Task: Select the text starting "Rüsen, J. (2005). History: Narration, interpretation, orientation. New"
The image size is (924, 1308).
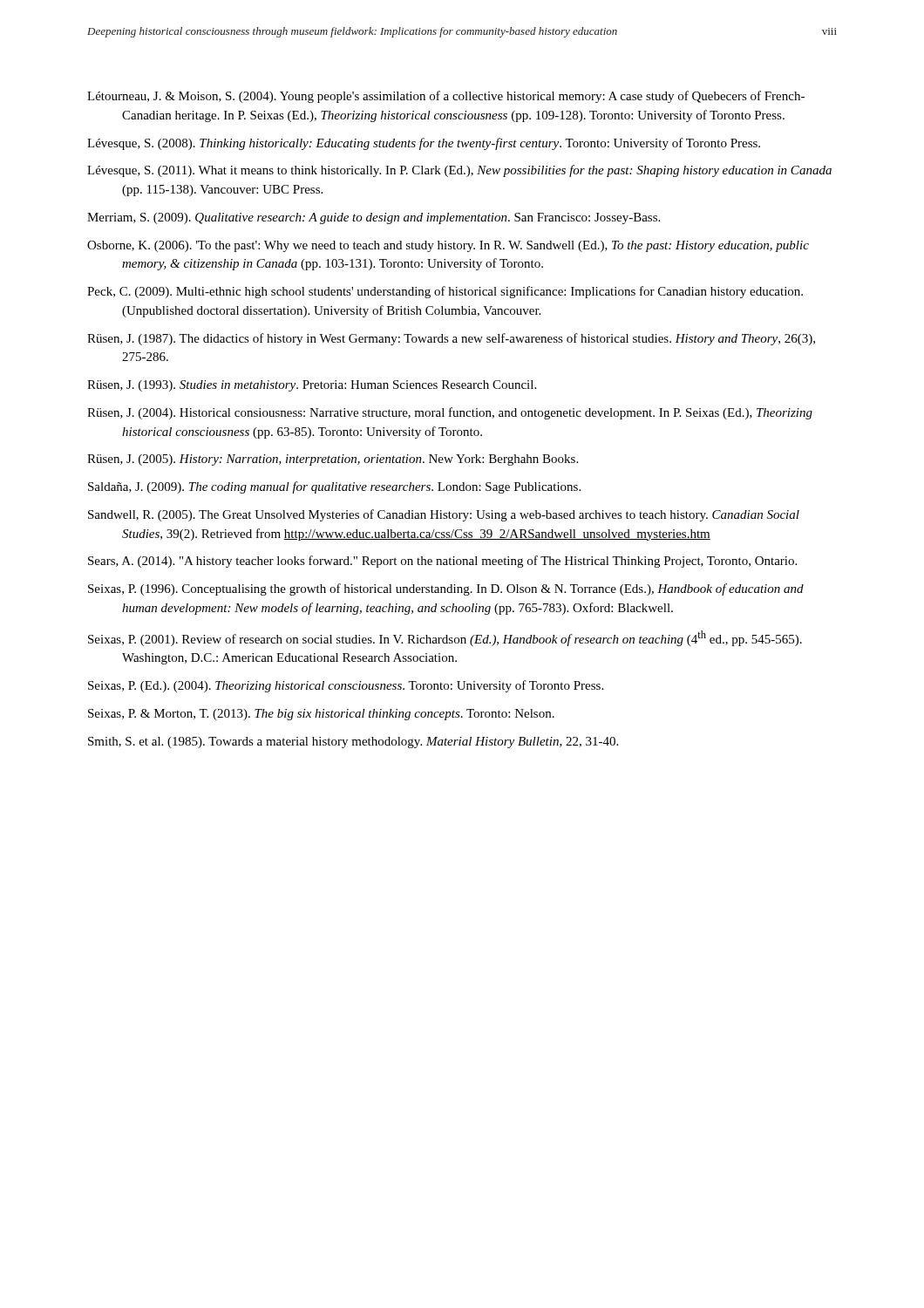Action: point(333,459)
